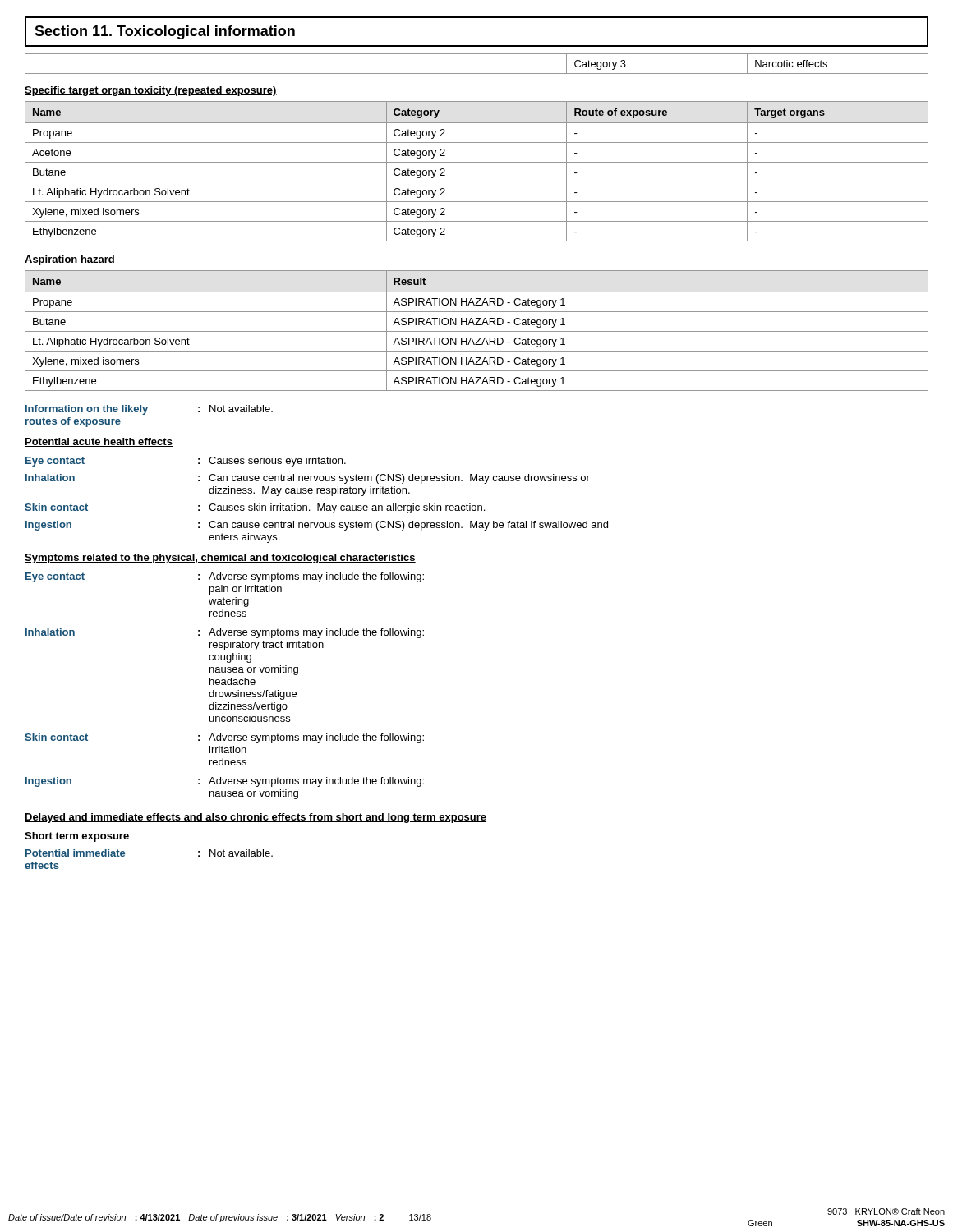953x1232 pixels.
Task: Click on the text block starting "Section 11. Toxicological information"
Action: coord(165,31)
